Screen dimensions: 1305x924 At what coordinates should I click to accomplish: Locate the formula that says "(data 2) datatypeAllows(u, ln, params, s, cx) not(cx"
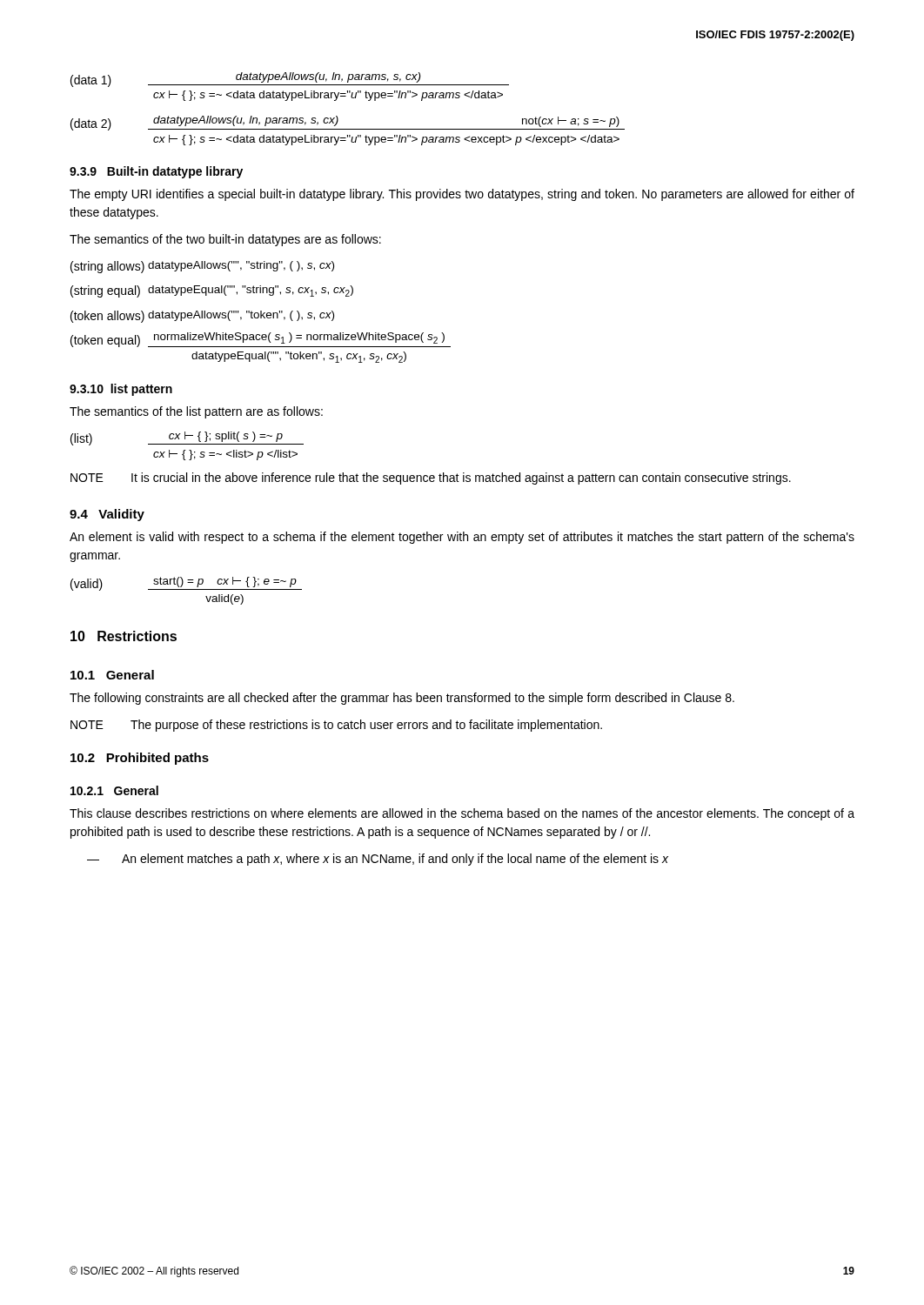pyautogui.click(x=462, y=129)
